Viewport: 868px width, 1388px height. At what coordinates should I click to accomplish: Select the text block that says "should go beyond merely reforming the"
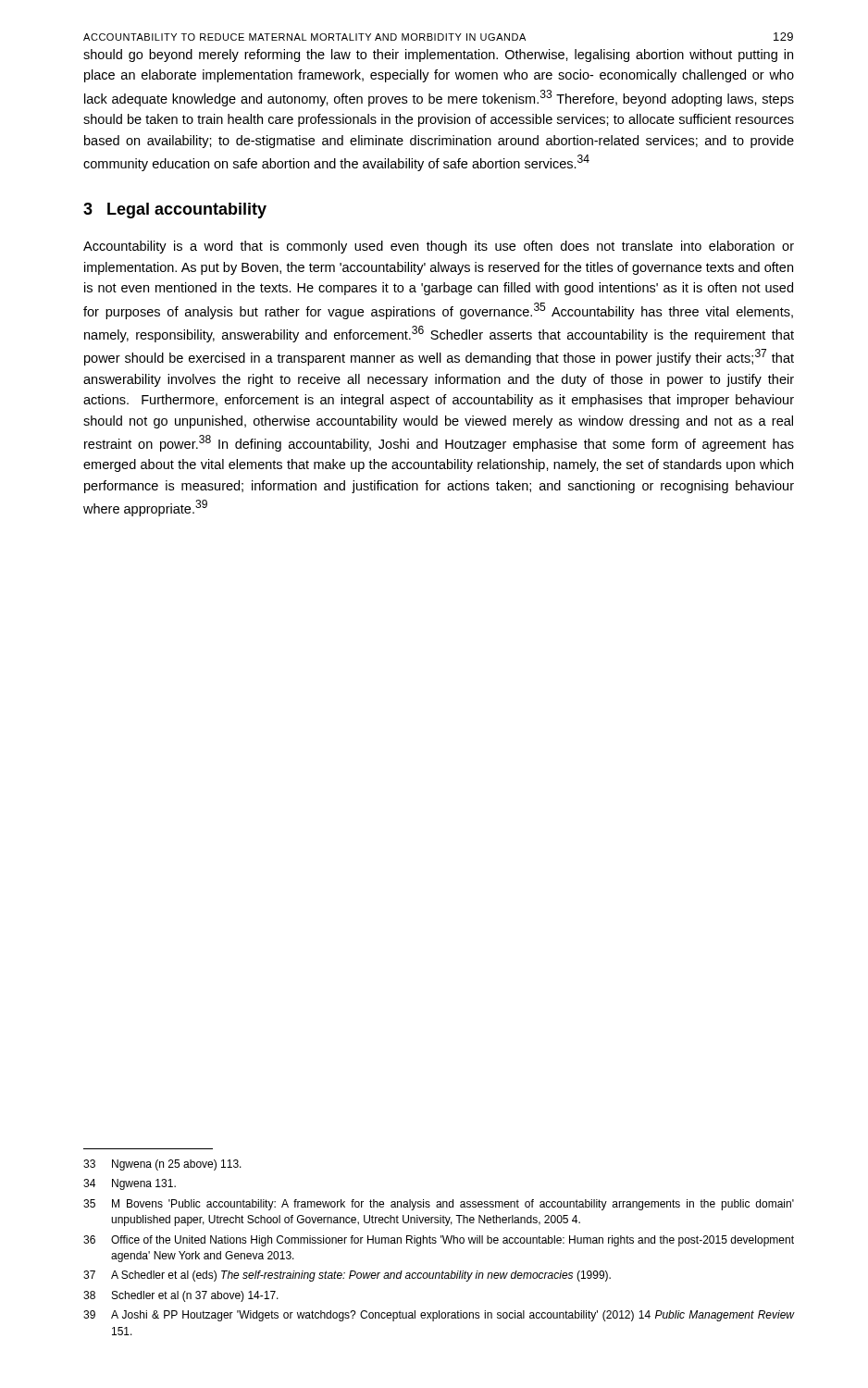[439, 109]
